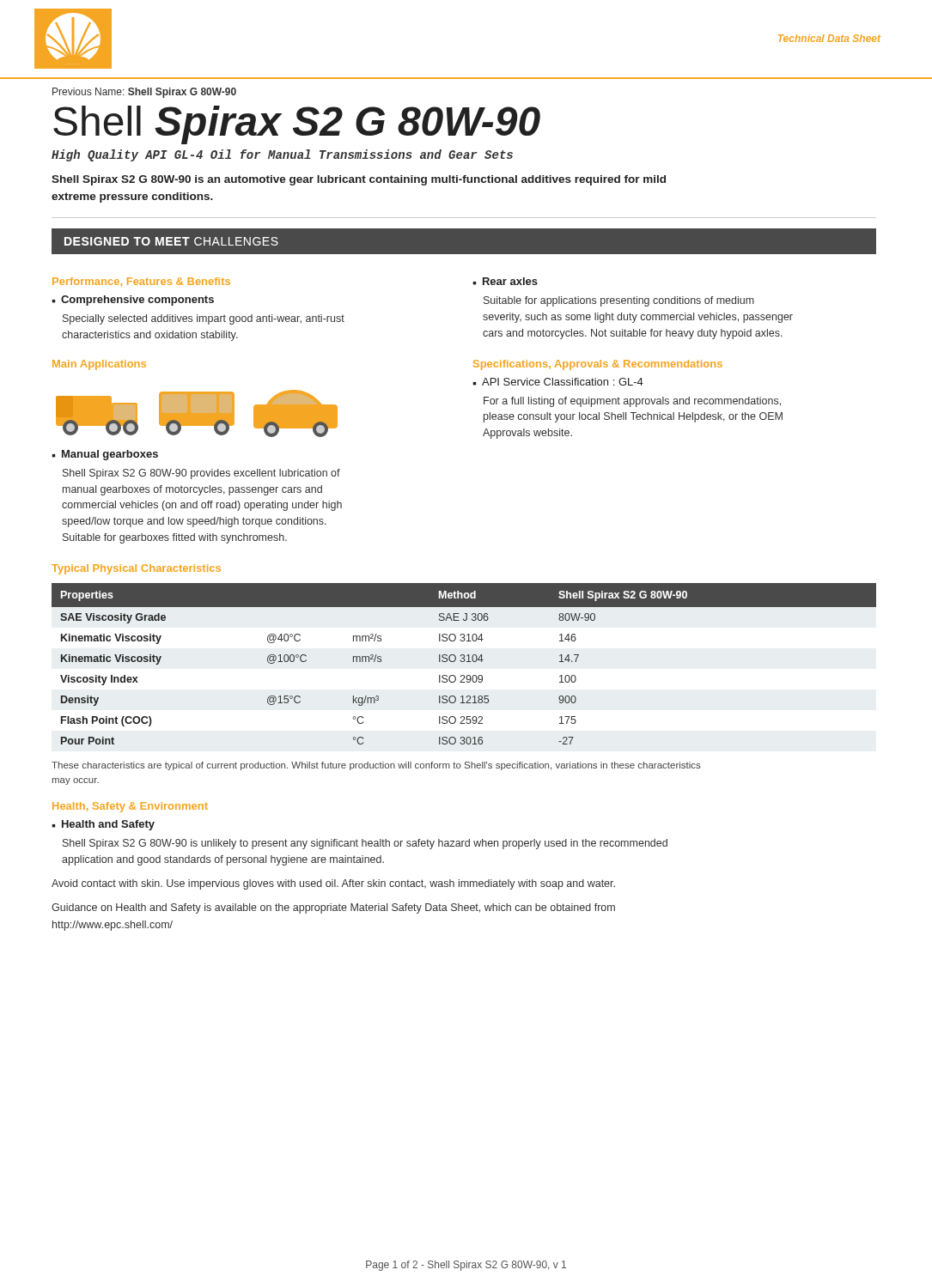This screenshot has height=1288, width=932.
Task: Click on the region starting "Performance, Features & Benefits"
Action: pos(141,281)
